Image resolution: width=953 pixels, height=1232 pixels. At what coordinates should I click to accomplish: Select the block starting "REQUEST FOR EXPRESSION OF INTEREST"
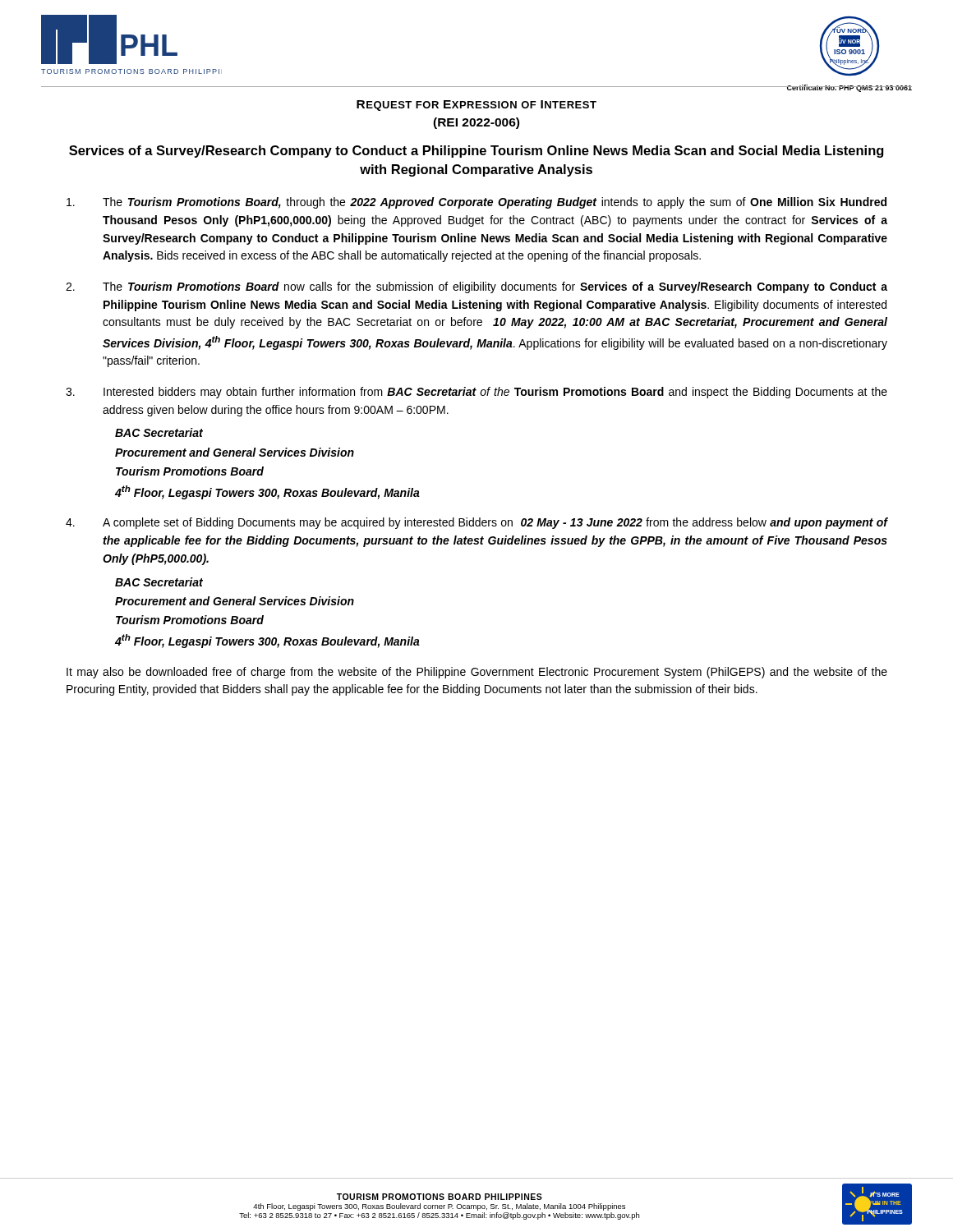(476, 104)
